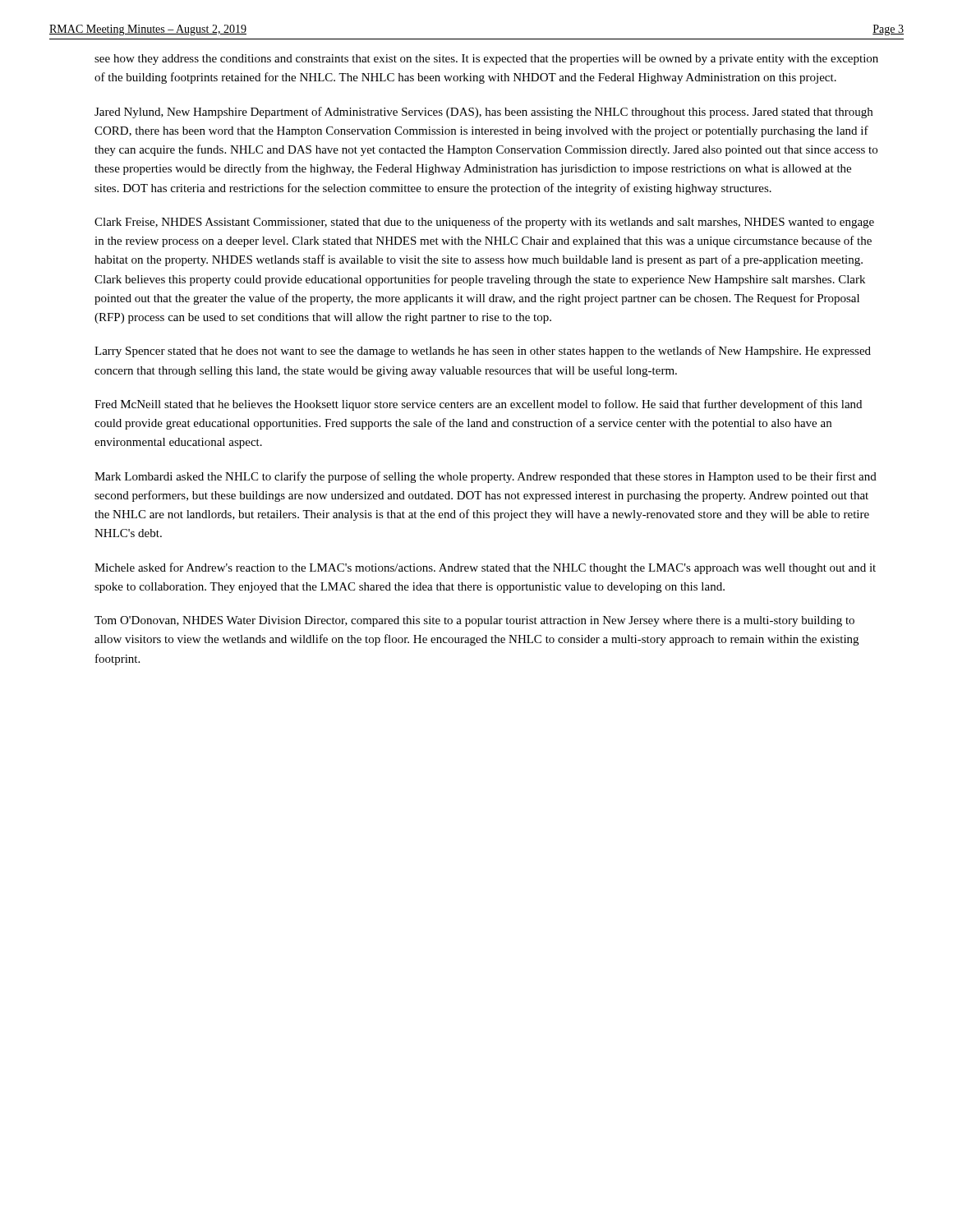Click on the text block that reads "Fred McNeill stated that"

(x=478, y=423)
